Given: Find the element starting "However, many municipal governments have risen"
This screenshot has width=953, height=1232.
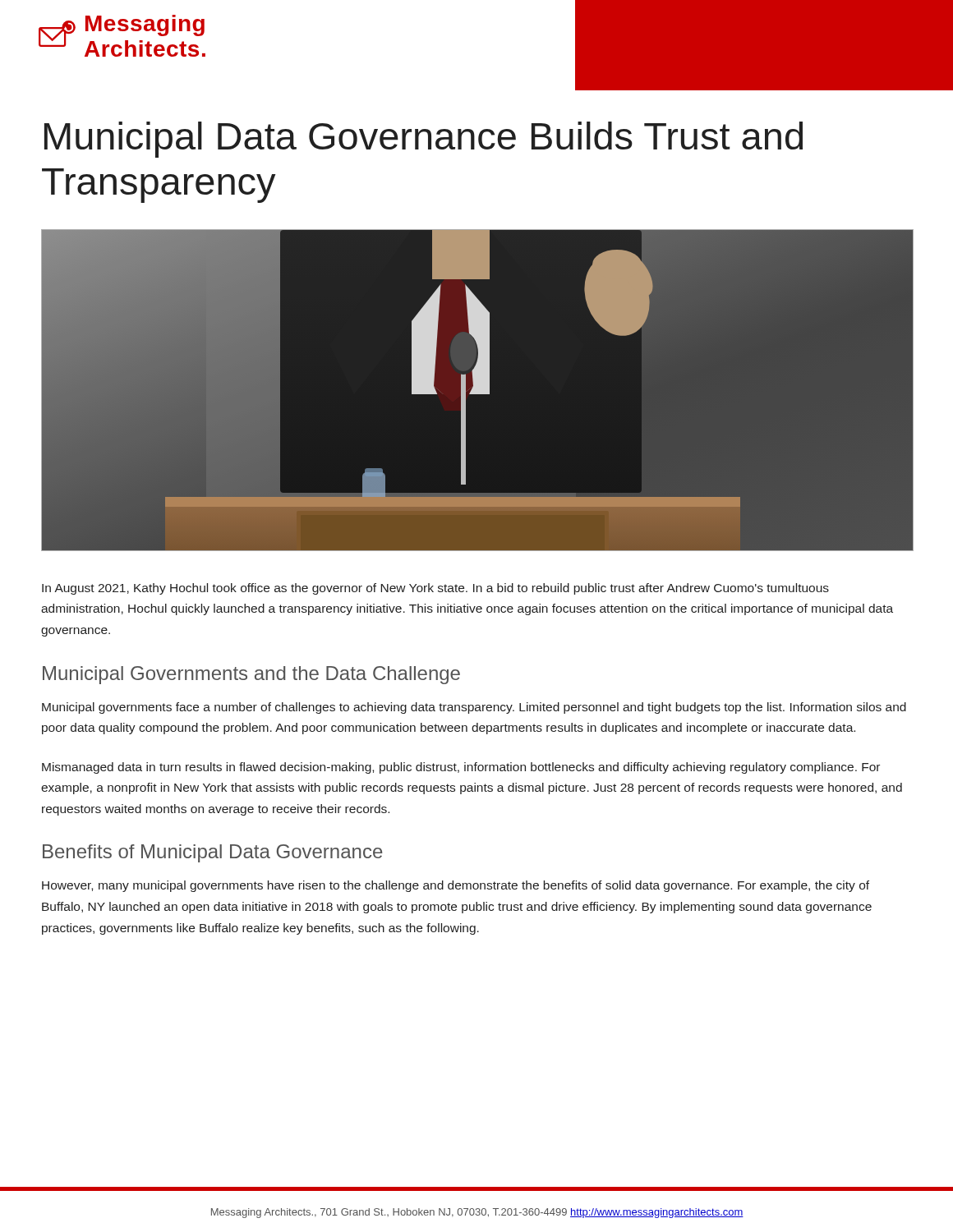Looking at the screenshot, I should coord(456,906).
